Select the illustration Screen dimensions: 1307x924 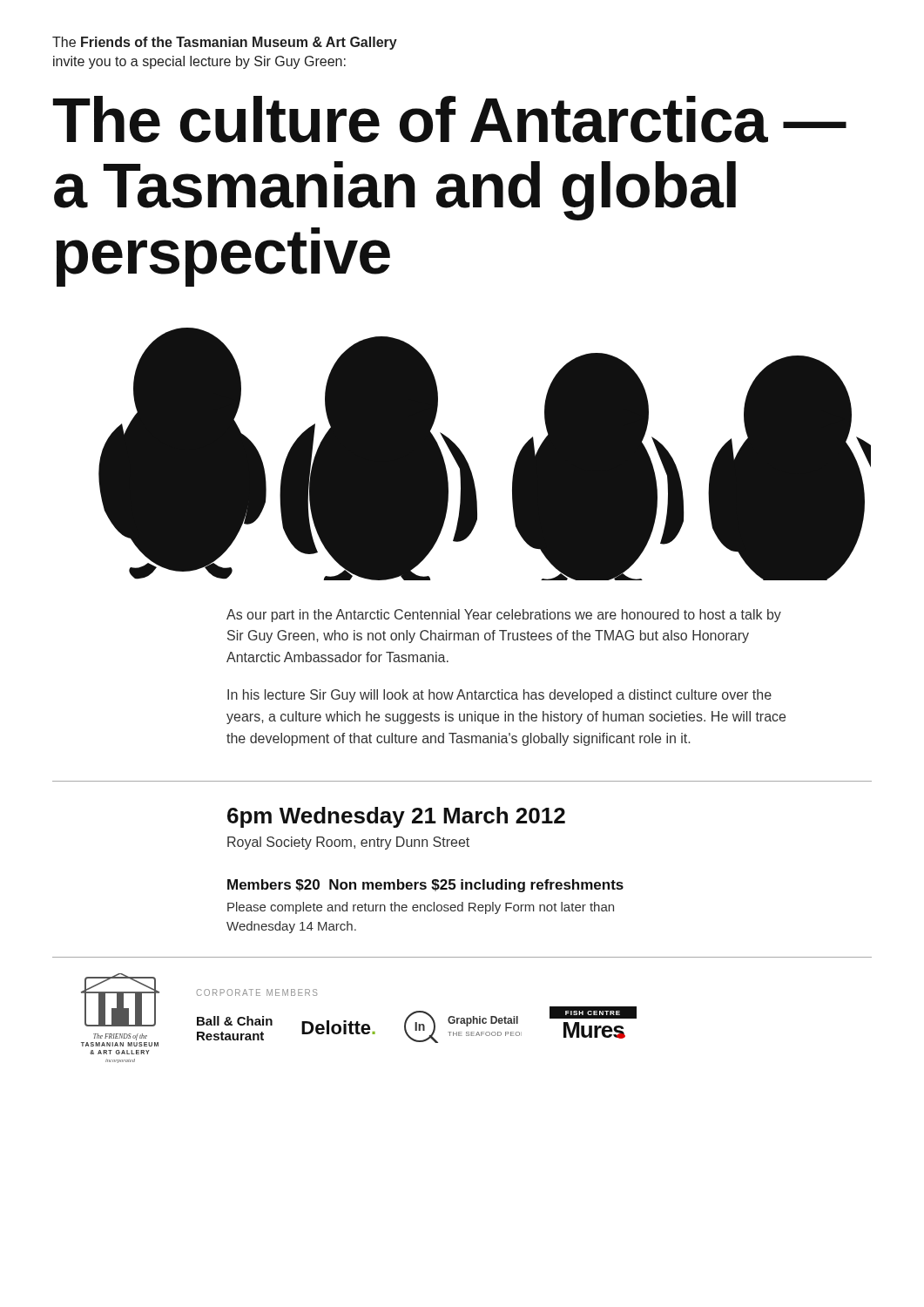click(x=462, y=445)
